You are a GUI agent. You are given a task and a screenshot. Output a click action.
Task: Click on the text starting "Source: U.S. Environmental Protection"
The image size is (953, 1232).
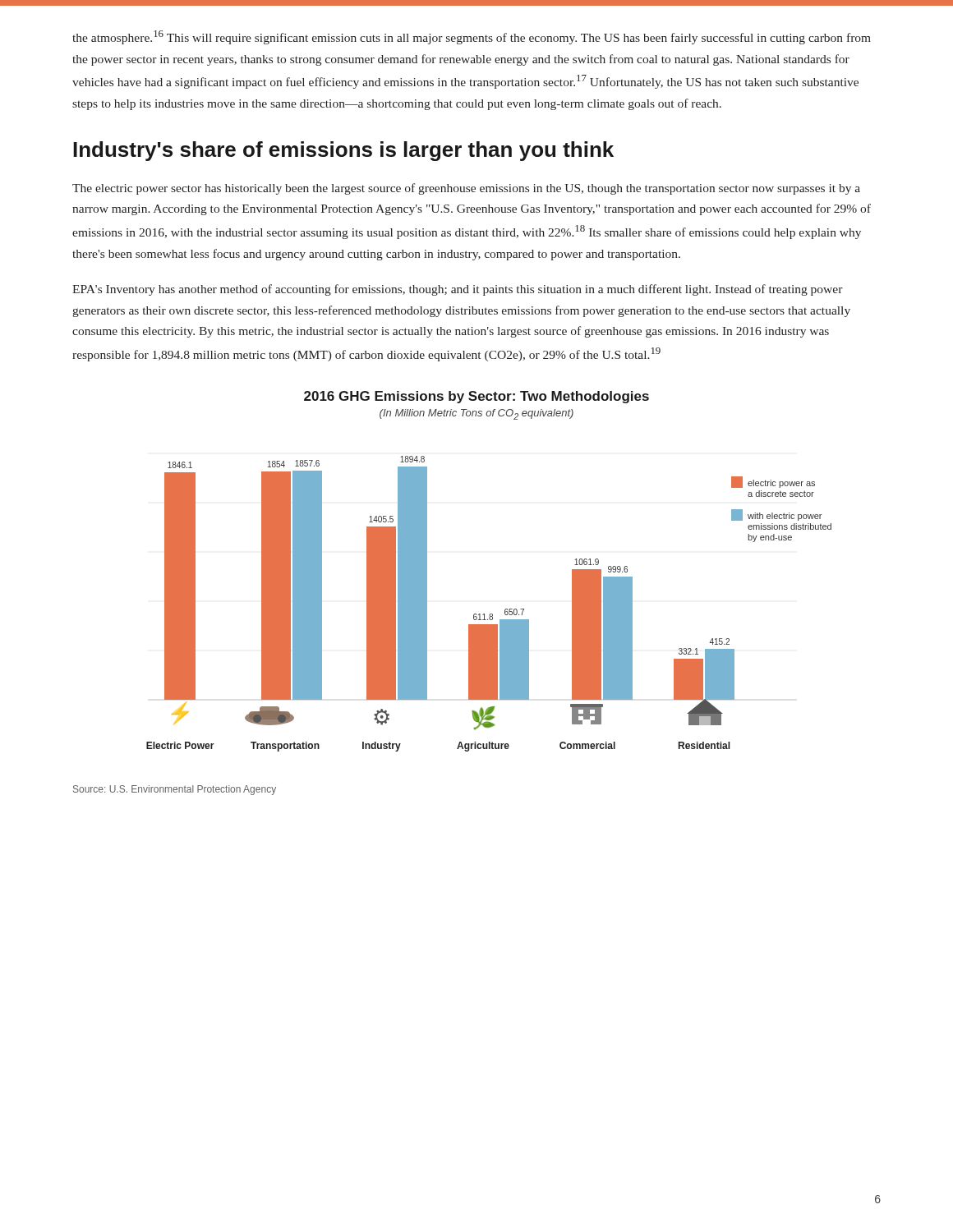click(174, 789)
